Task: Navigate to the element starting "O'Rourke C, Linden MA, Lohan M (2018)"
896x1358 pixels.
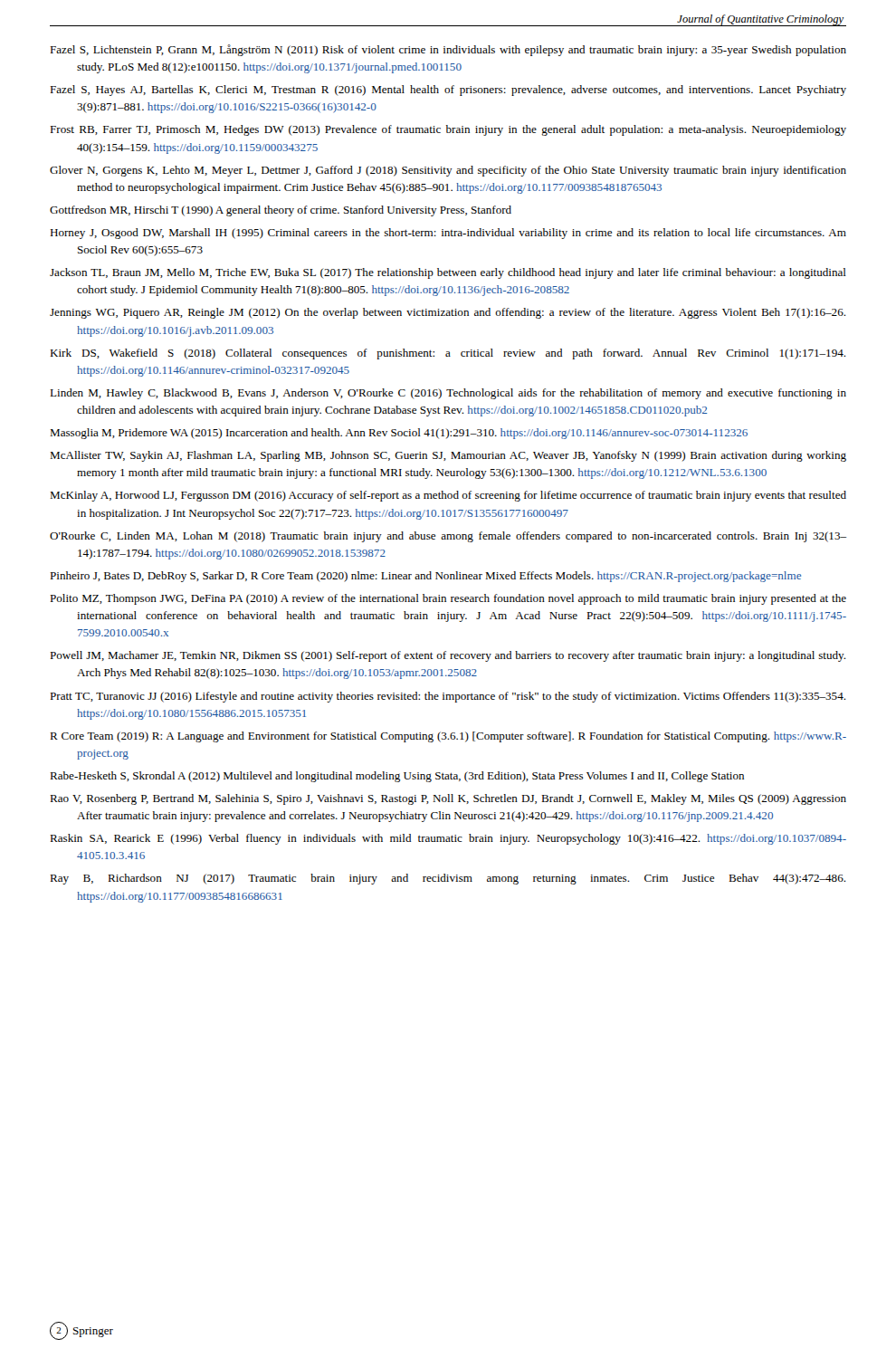Action: pyautogui.click(x=448, y=544)
